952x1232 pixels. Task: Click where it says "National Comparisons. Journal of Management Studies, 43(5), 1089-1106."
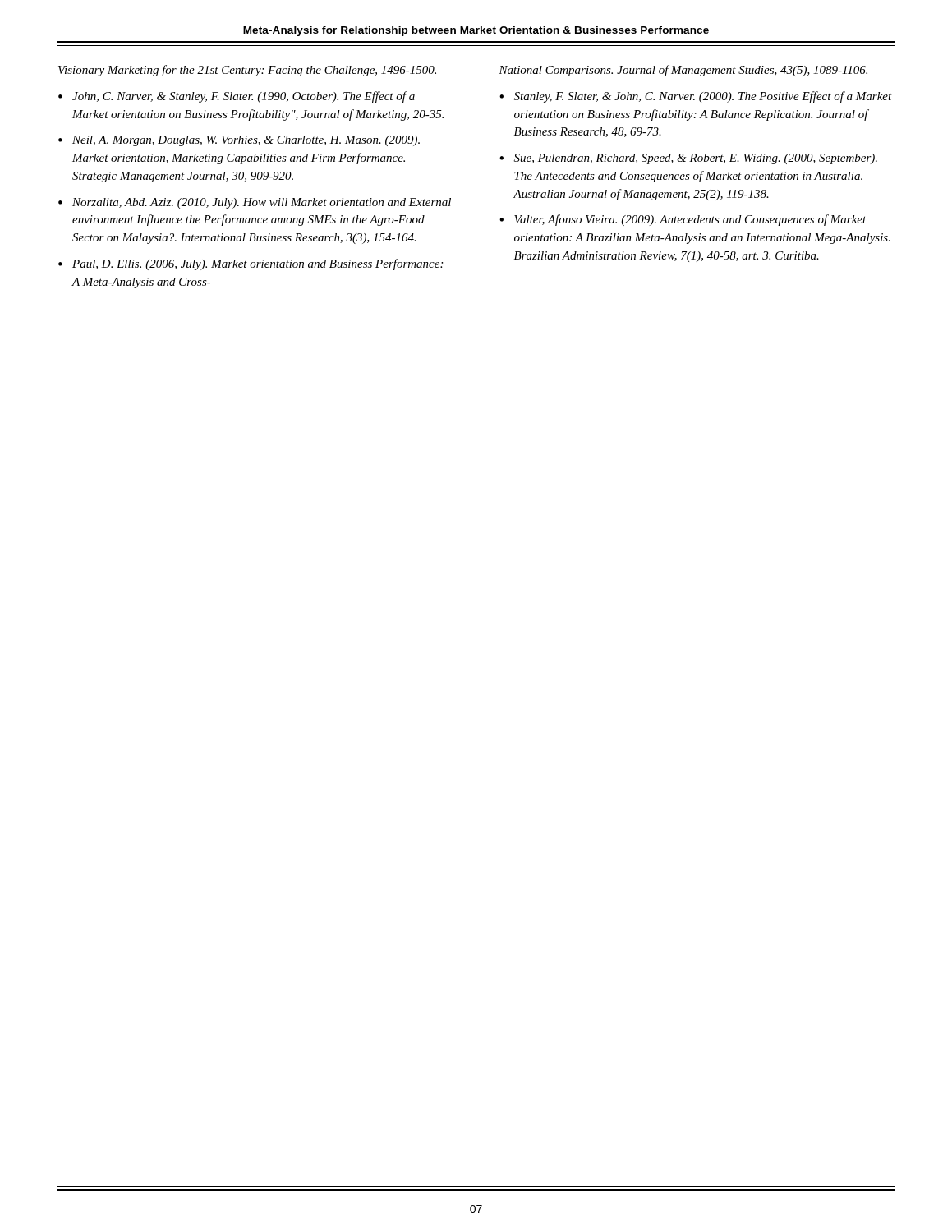click(x=684, y=70)
